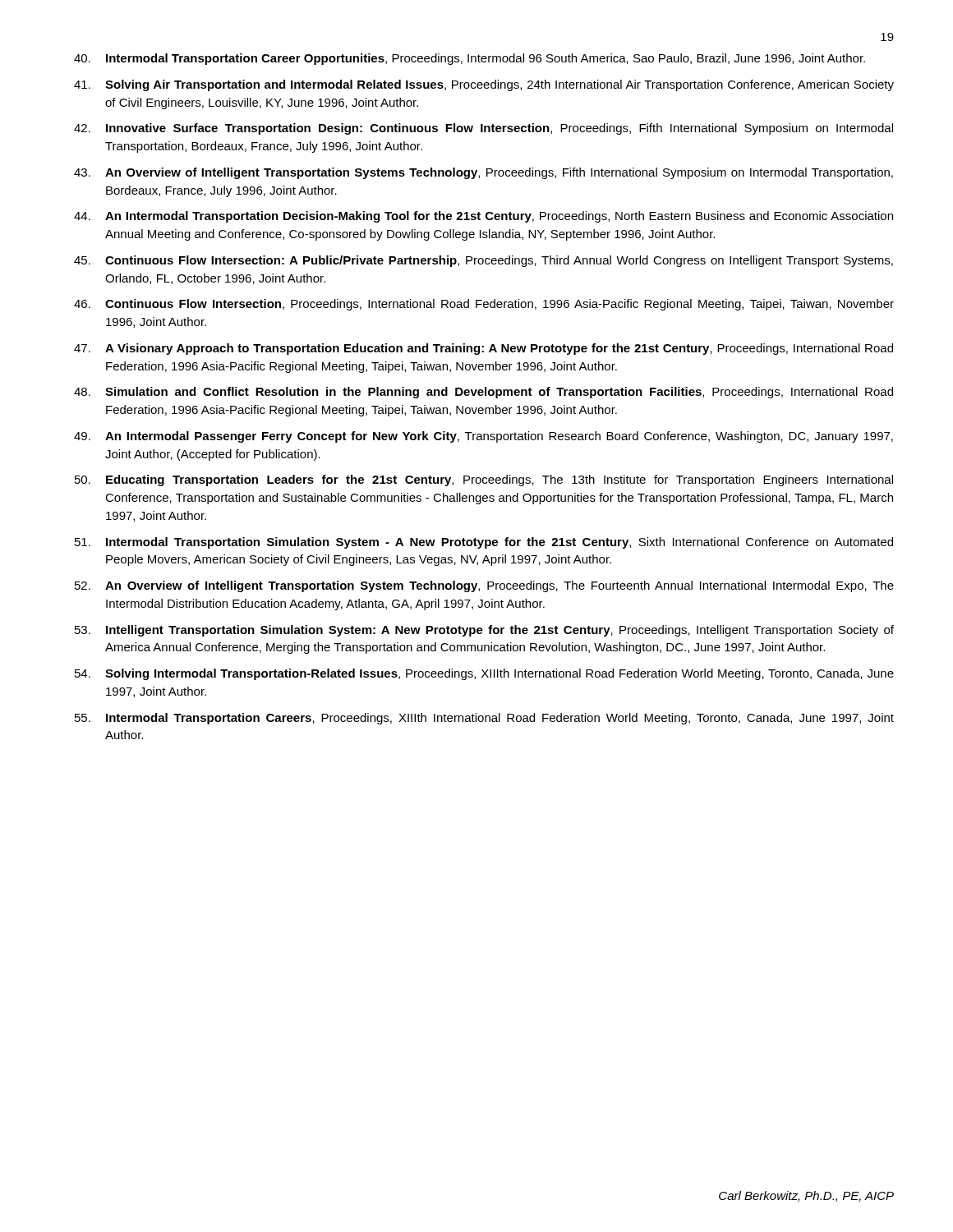The width and height of the screenshot is (953, 1232).
Task: Find the list item with the text "51. Intermodal Transportation"
Action: (484, 550)
